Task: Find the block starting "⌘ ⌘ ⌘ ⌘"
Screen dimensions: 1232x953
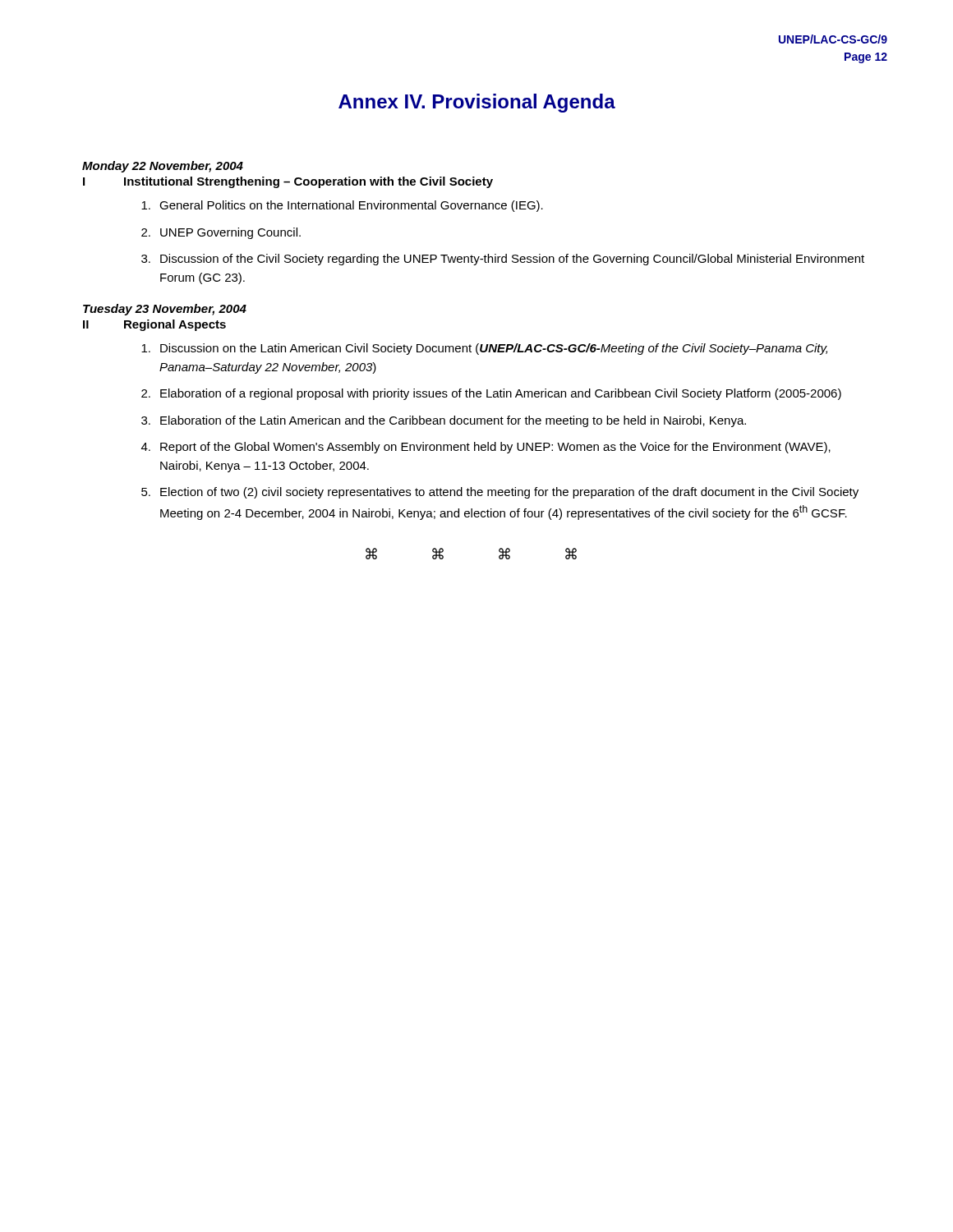Action: click(371, 552)
